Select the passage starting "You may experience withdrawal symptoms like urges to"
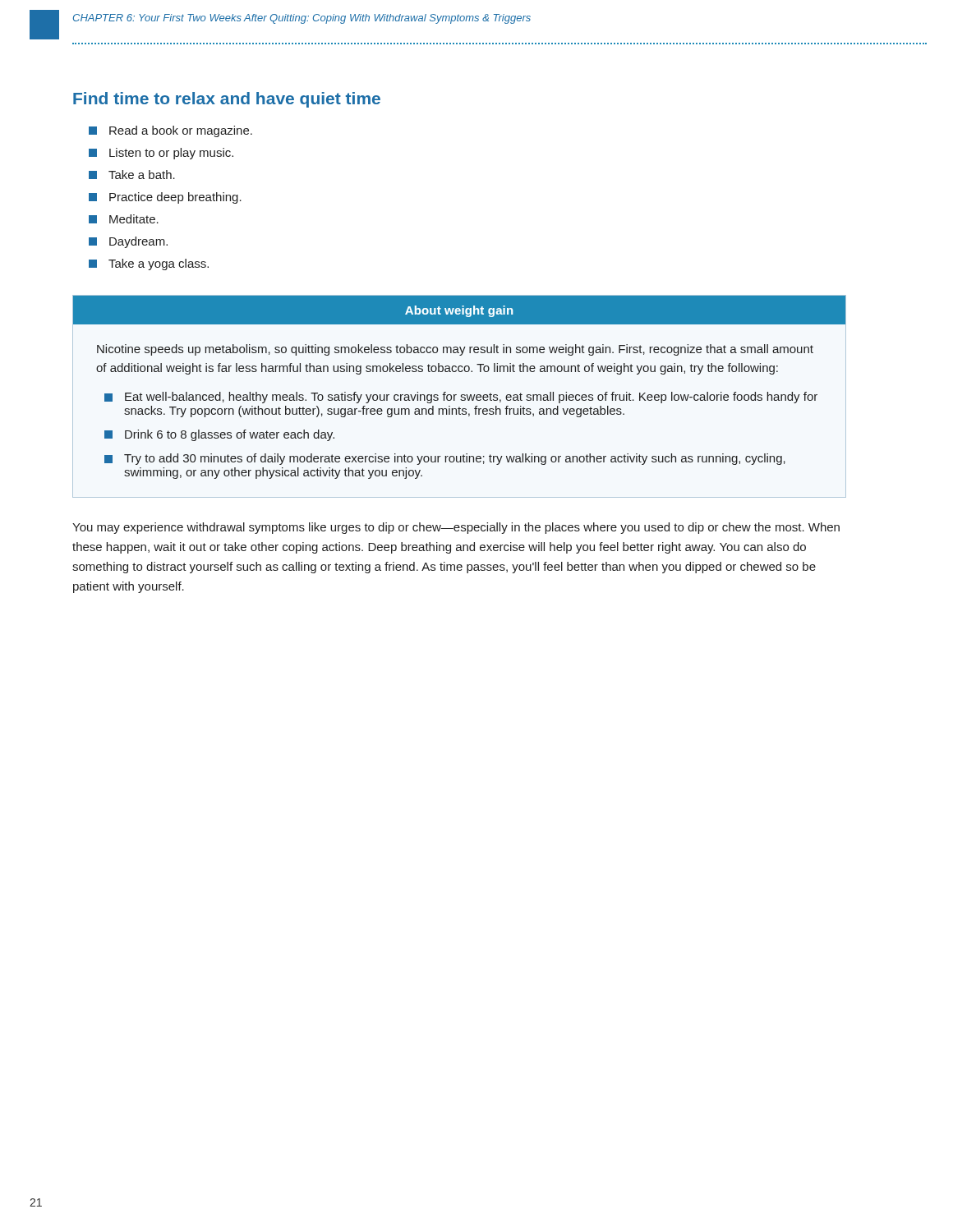953x1232 pixels. tap(456, 556)
